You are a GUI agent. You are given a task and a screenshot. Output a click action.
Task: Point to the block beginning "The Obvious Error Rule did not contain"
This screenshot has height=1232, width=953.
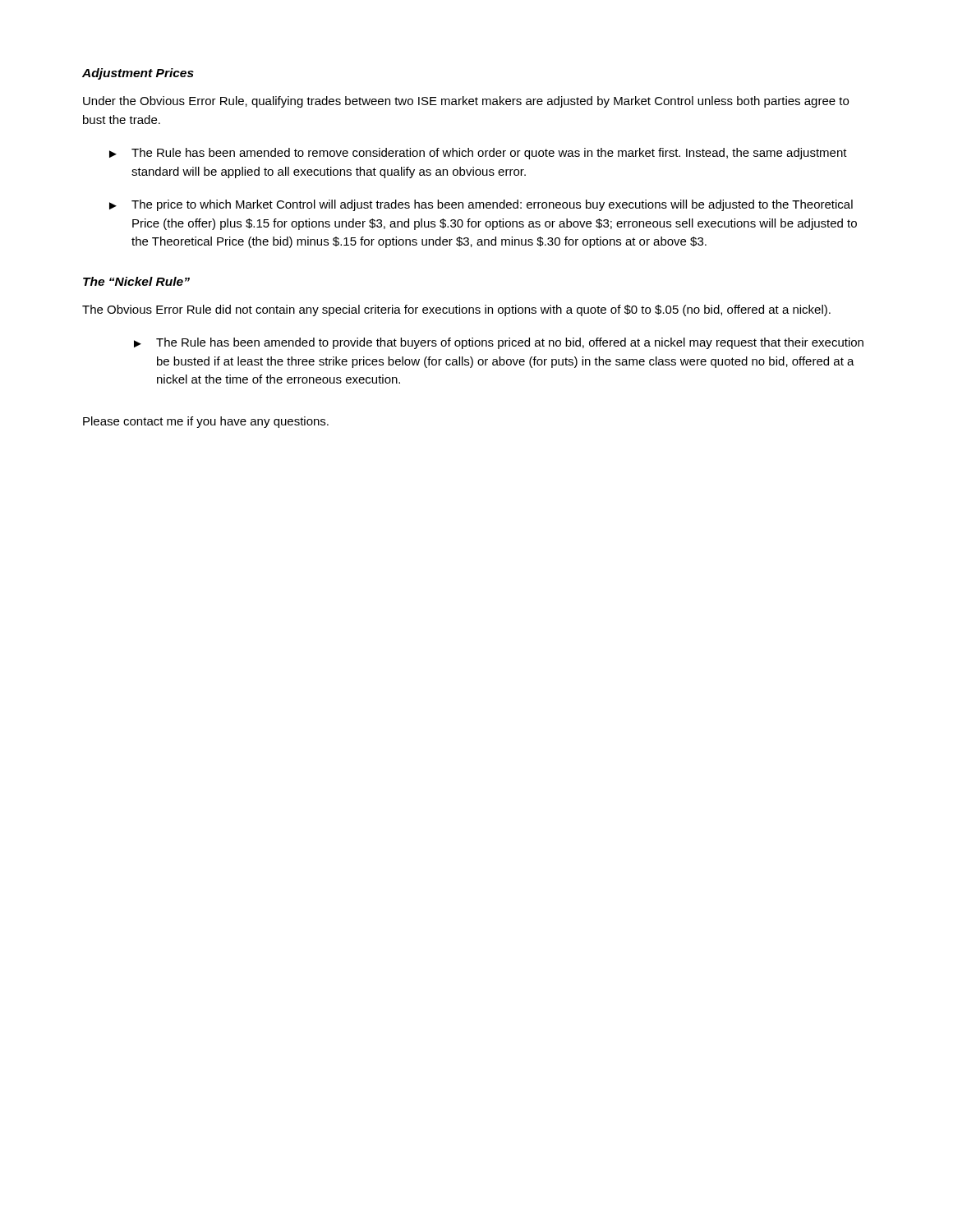tap(457, 309)
